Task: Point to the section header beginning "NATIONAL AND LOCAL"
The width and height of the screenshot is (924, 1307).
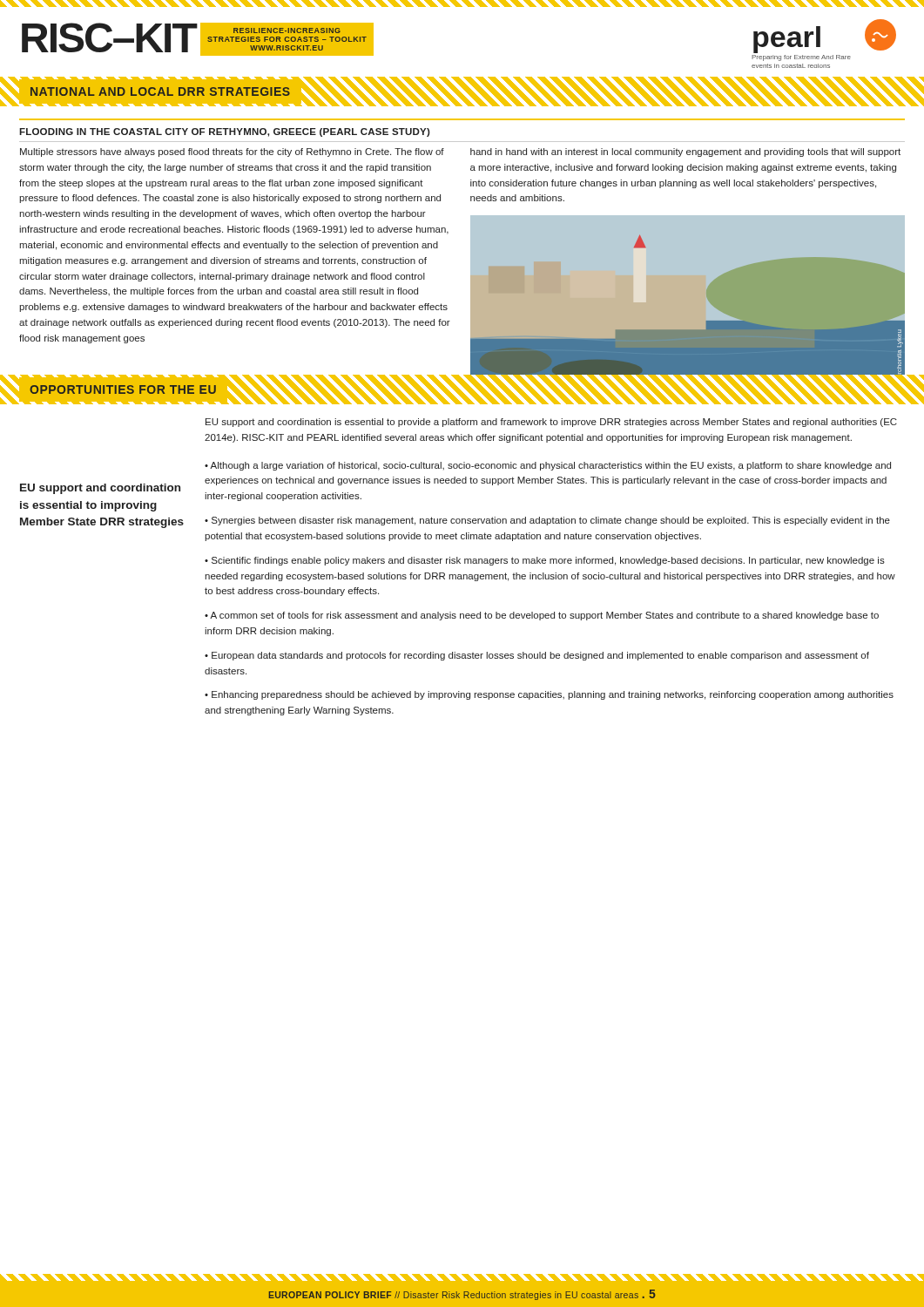Action: [x=160, y=91]
